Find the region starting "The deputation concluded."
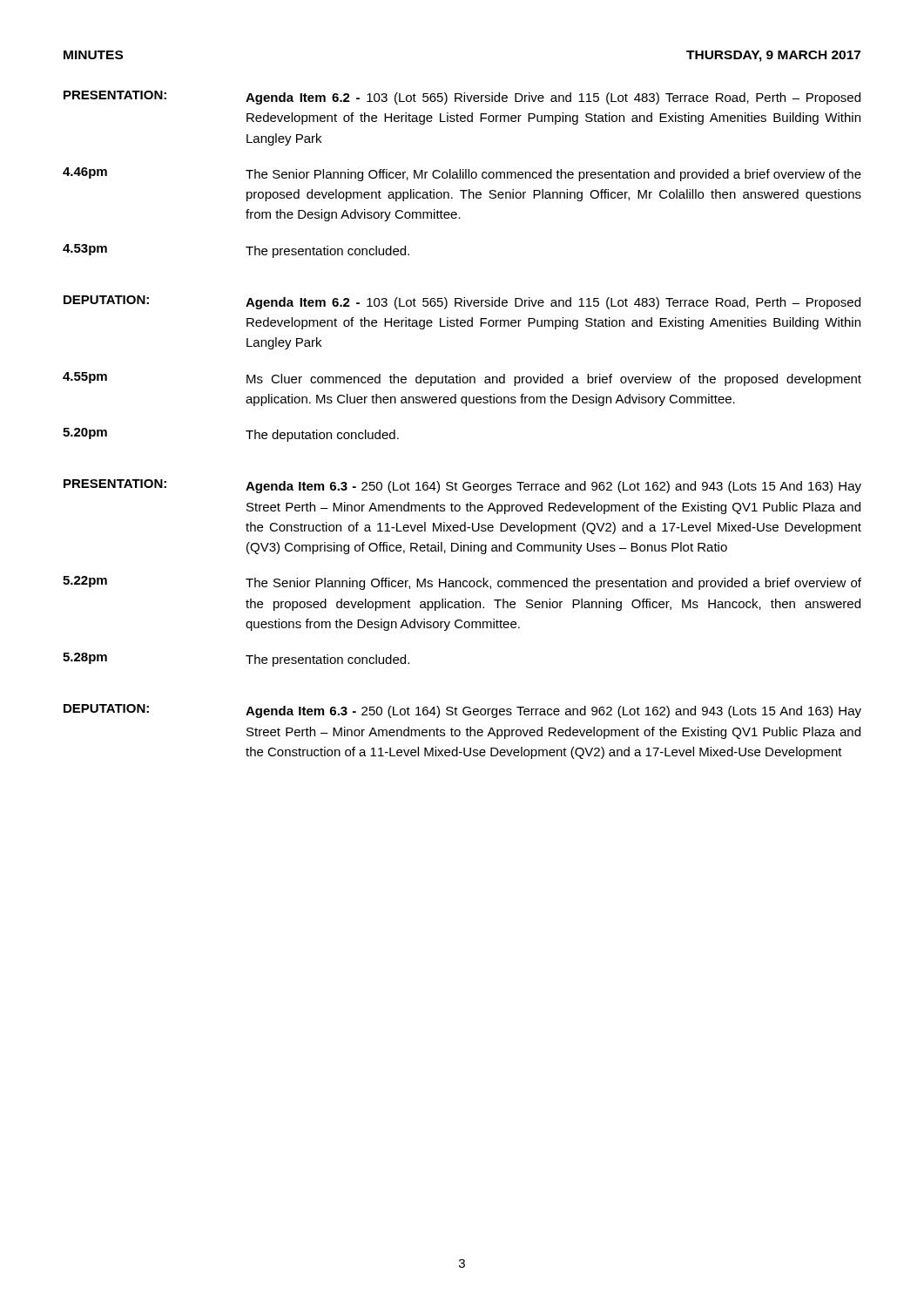This screenshot has width=924, height=1307. (322, 436)
